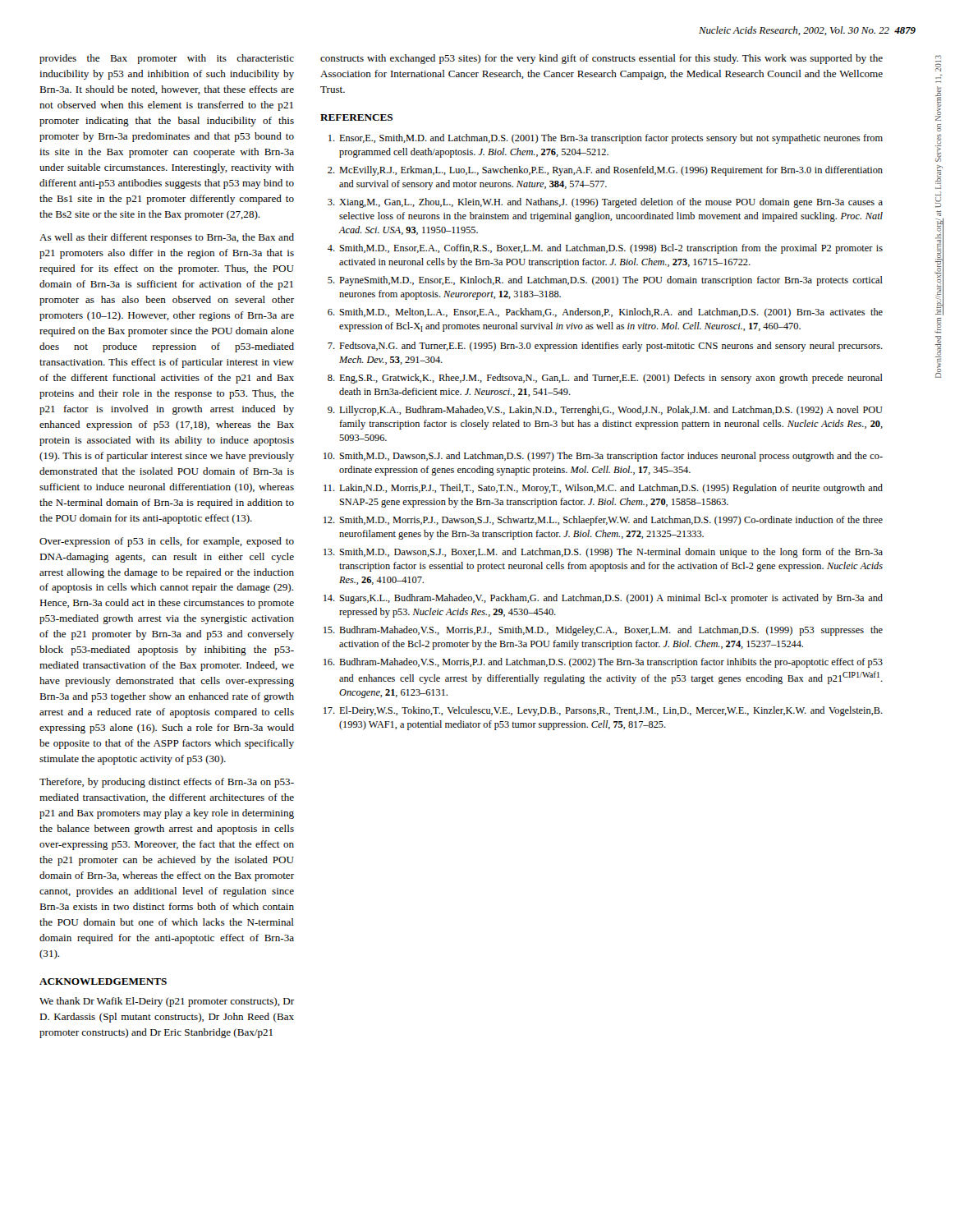The width and height of the screenshot is (955, 1232).
Task: Locate the text block starting "2. McEvilly,R.J., Erkman,L., Luo,L.,"
Action: [x=601, y=177]
